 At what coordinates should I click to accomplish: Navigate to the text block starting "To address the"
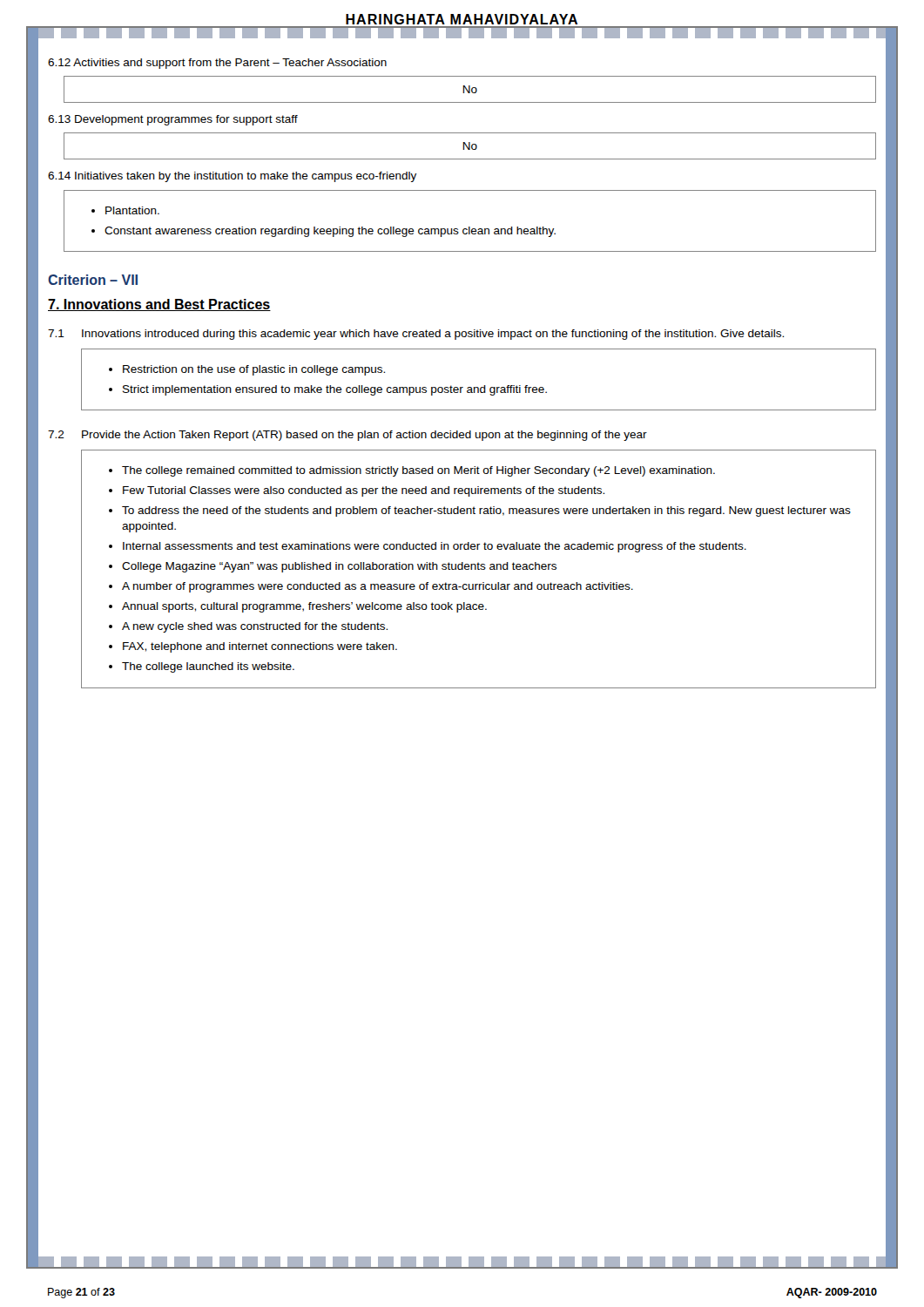tap(486, 518)
